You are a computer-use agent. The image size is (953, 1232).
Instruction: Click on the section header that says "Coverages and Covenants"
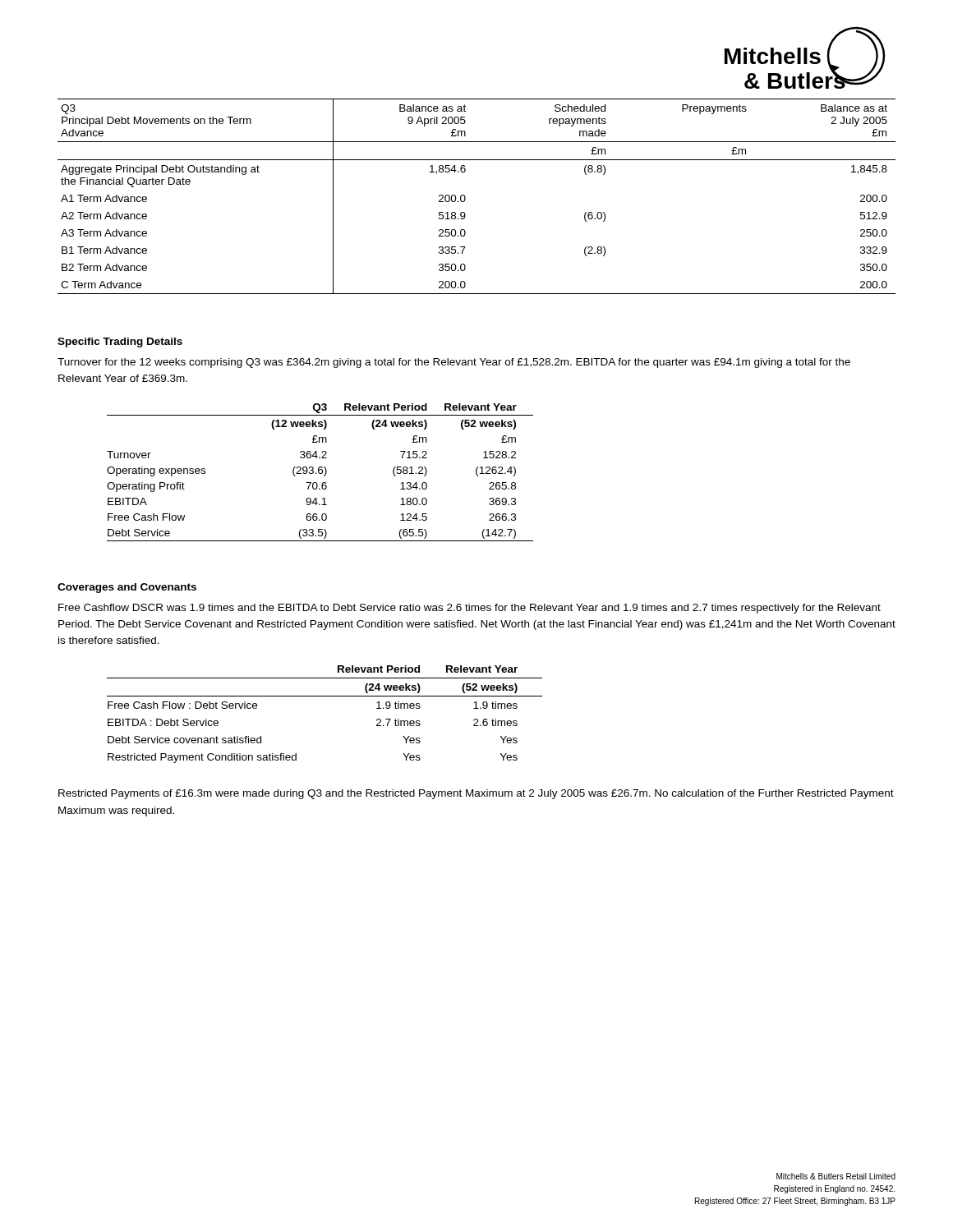[x=127, y=586]
